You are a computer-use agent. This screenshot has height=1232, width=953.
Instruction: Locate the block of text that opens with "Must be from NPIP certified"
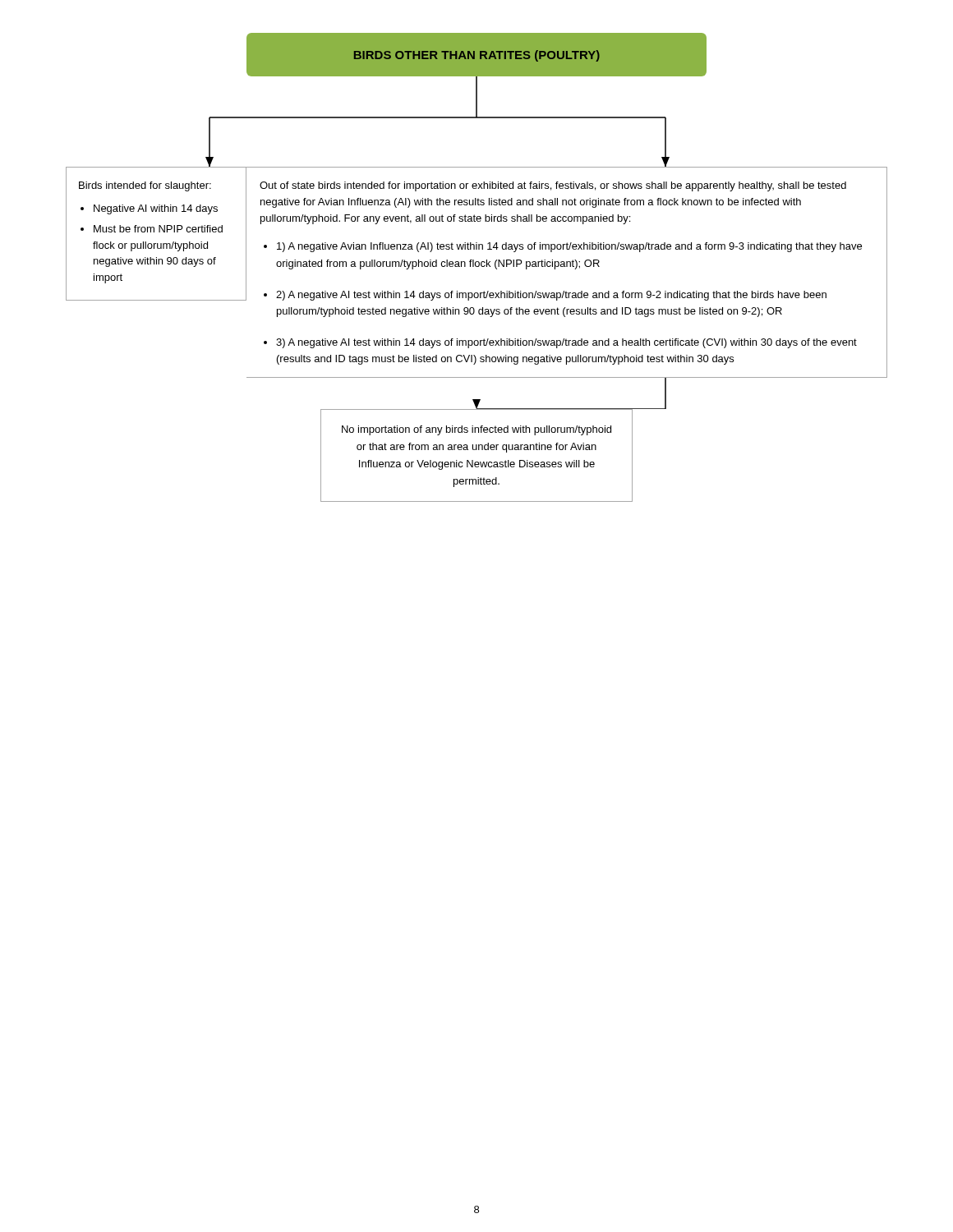[158, 253]
